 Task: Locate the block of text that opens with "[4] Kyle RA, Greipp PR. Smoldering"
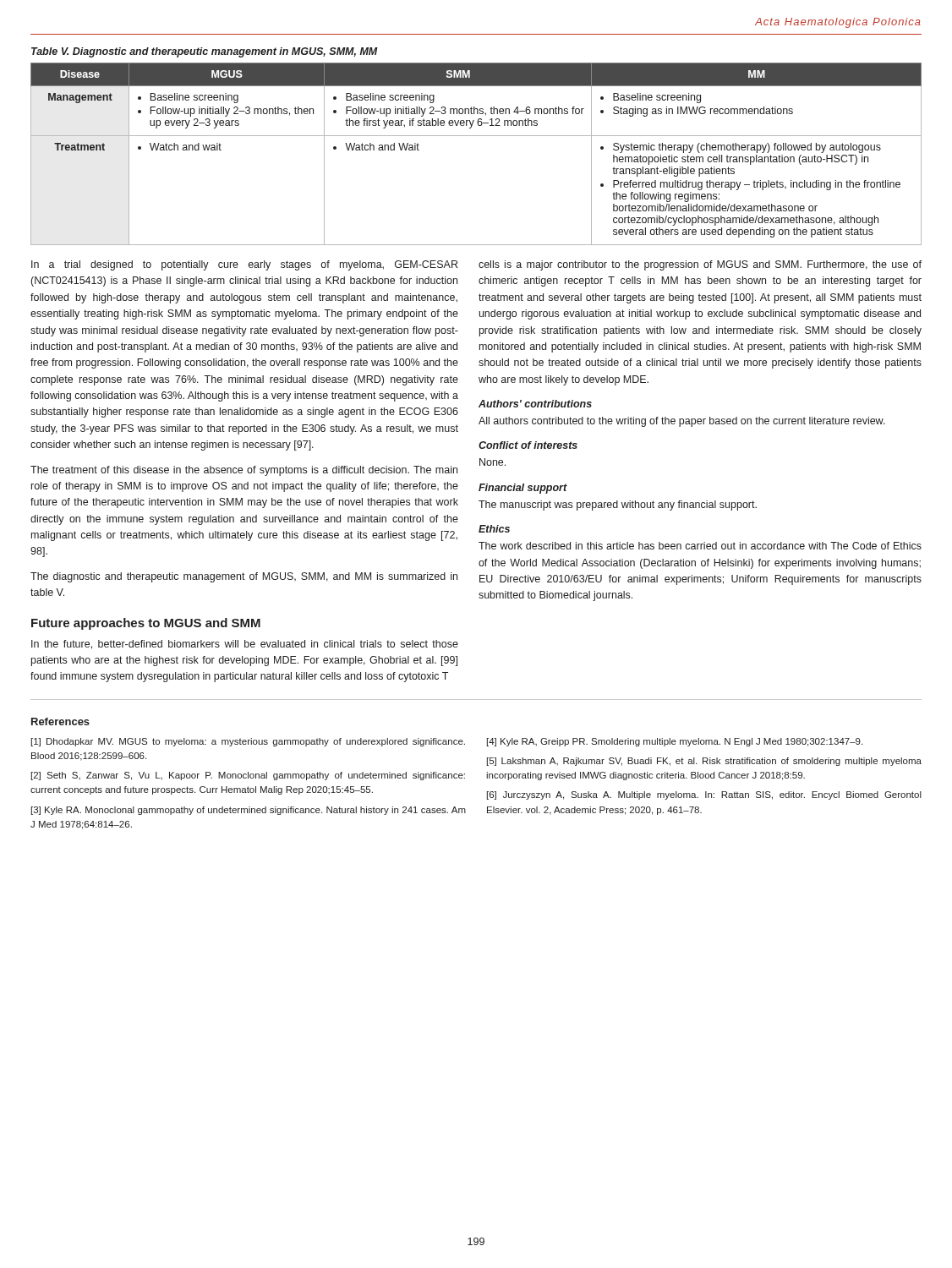(675, 741)
